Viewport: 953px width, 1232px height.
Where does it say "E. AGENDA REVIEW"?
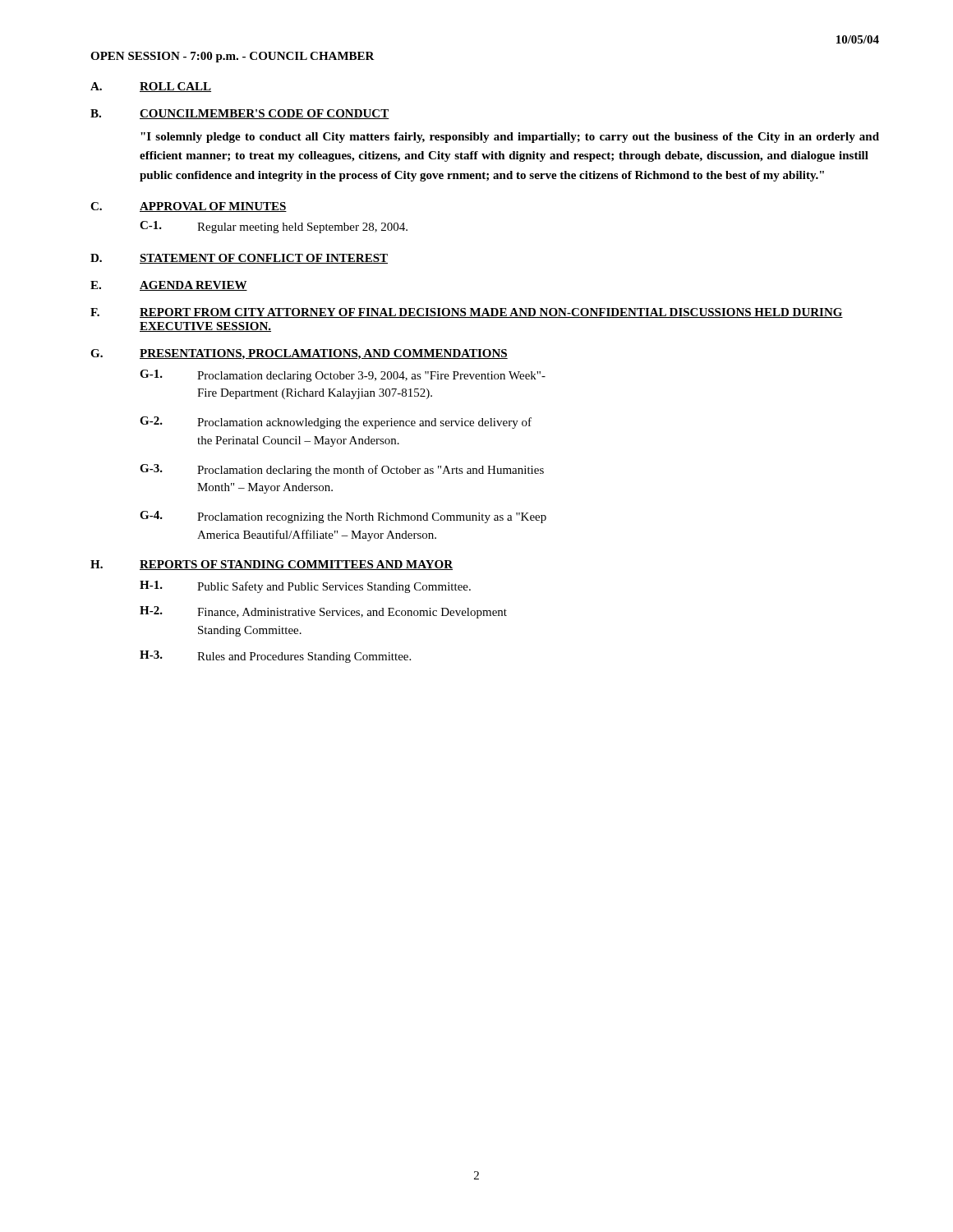169,286
